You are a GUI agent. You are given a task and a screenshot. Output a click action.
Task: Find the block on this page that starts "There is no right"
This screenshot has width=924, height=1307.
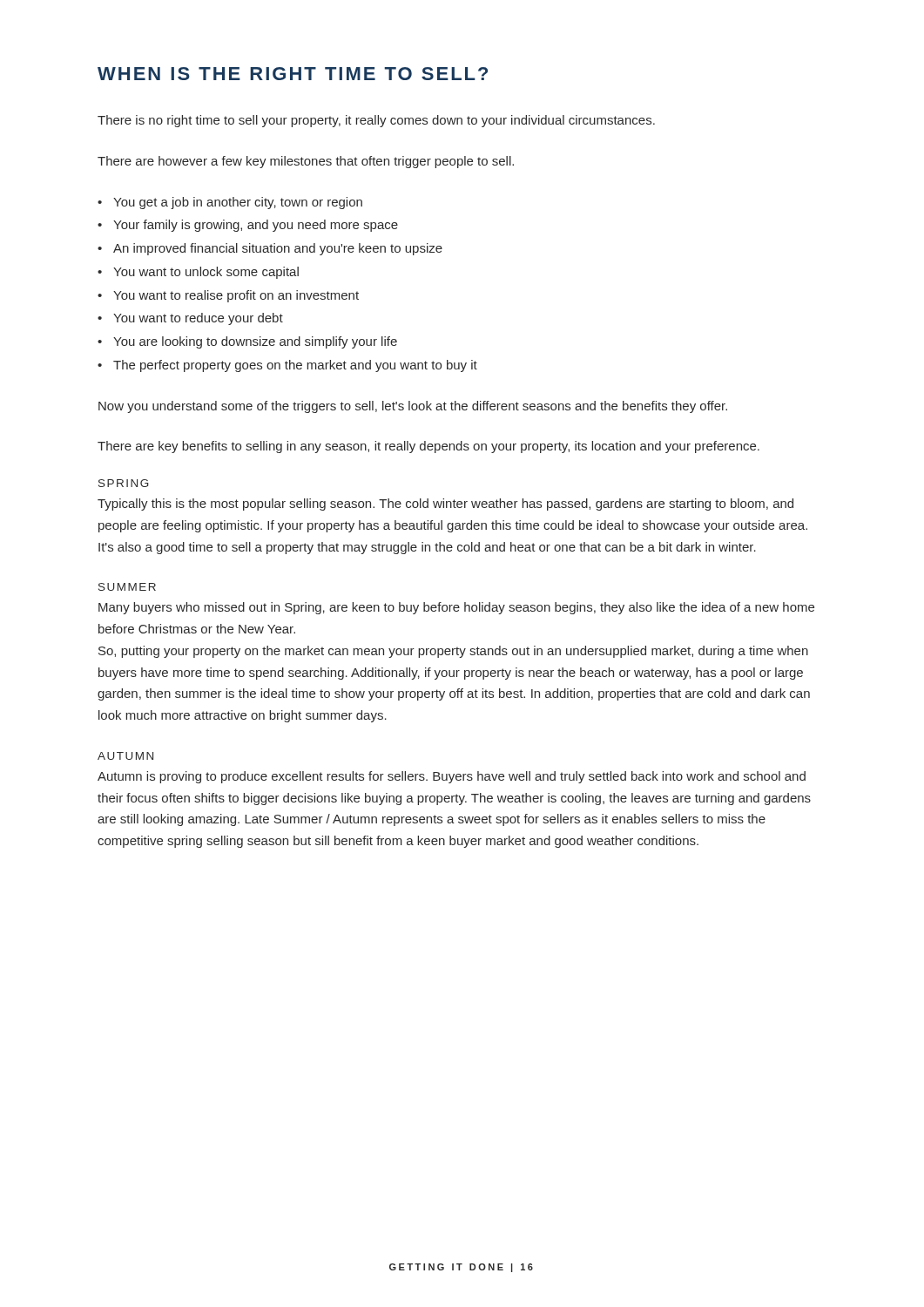coord(377,120)
